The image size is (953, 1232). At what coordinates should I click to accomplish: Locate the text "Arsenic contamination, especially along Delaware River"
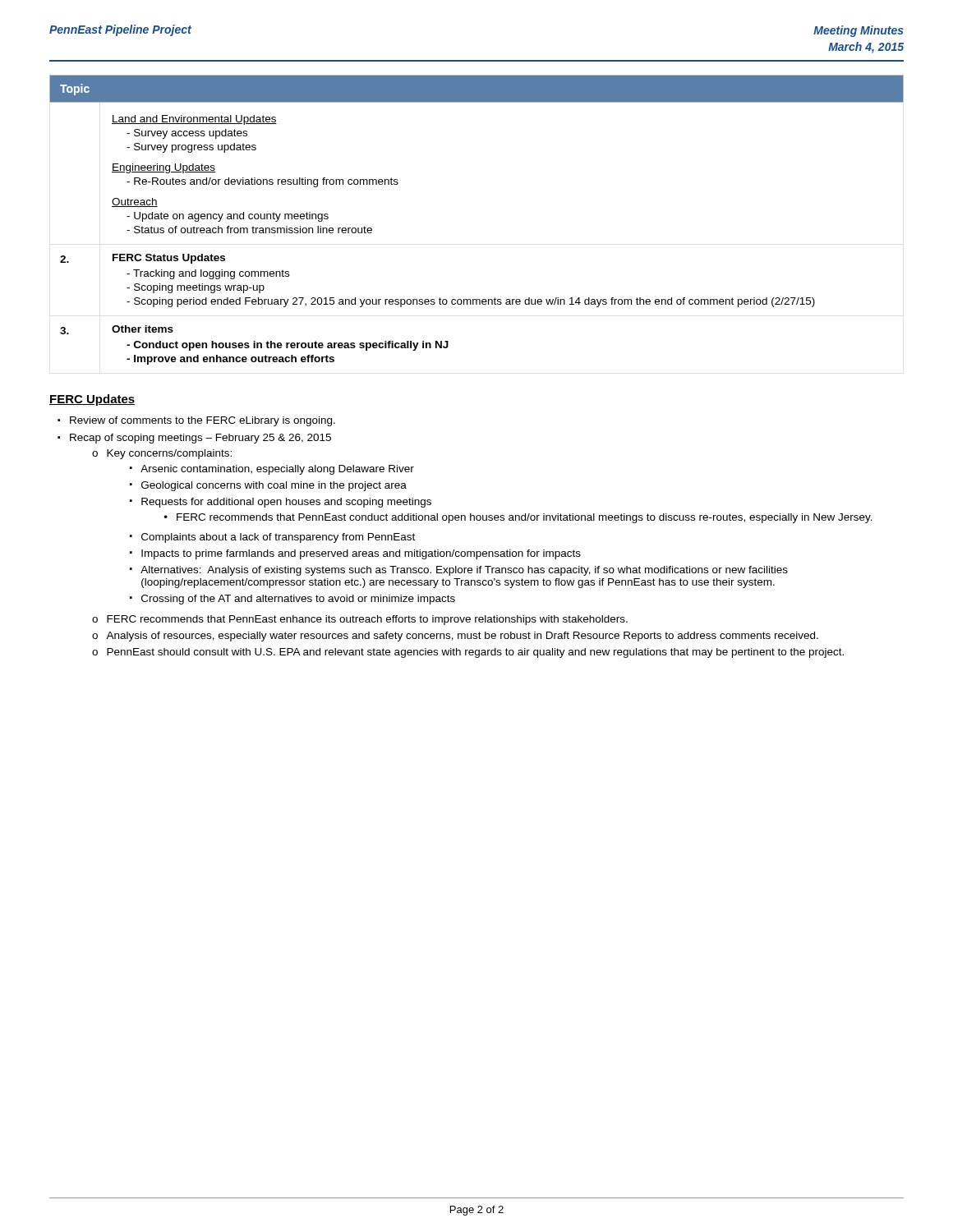point(277,470)
